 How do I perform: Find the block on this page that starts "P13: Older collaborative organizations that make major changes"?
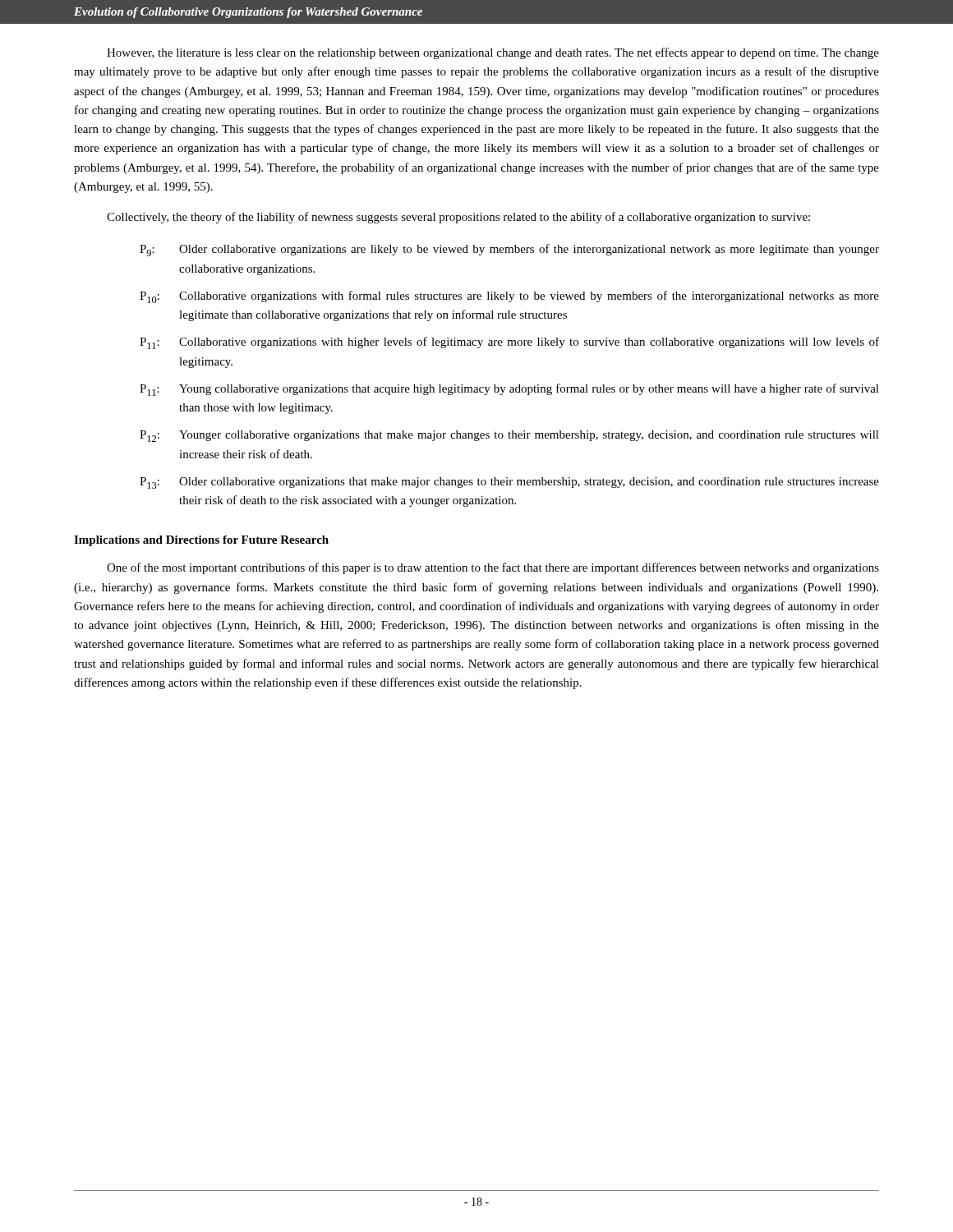[x=509, y=491]
